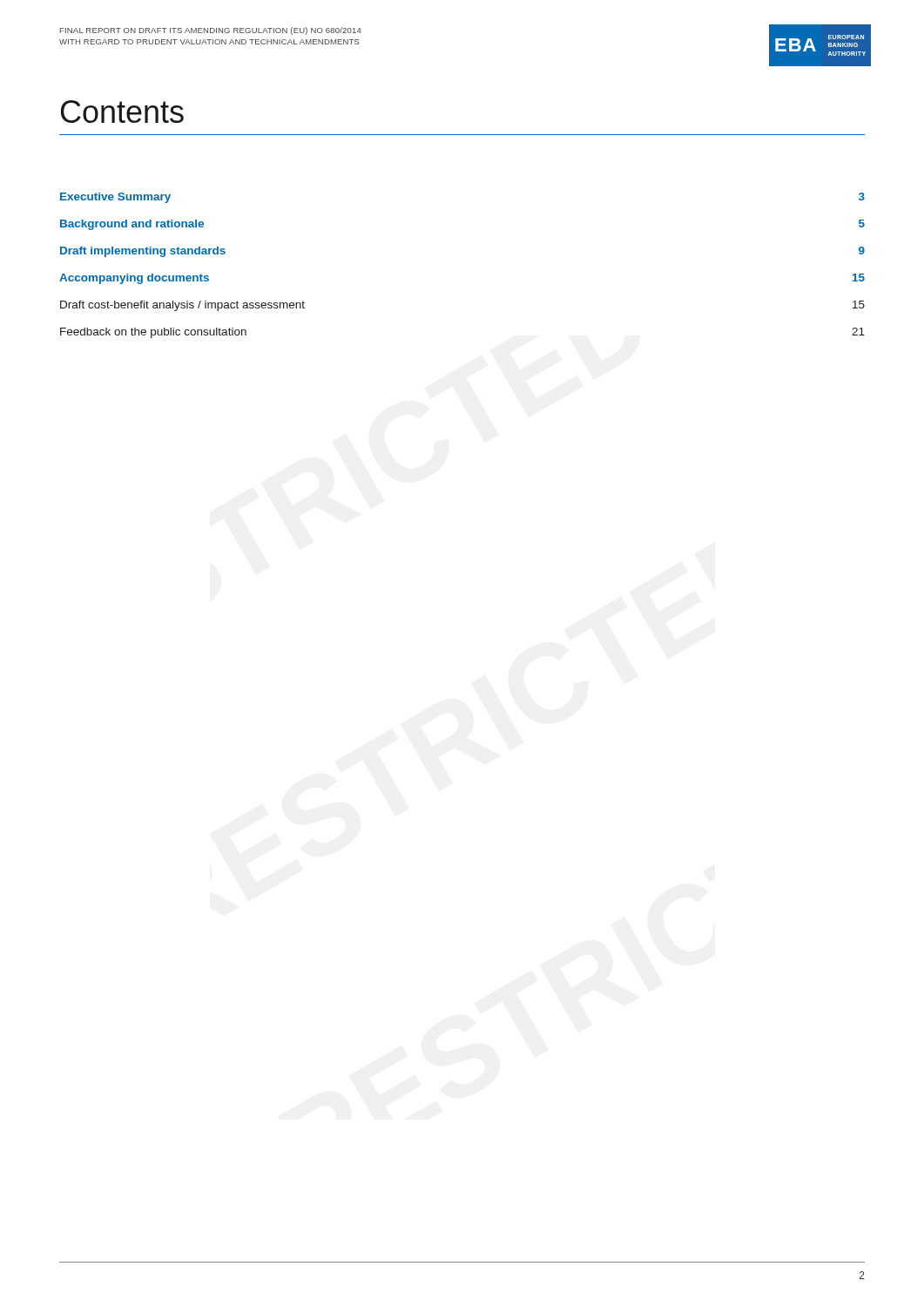Find the block starting "Draft cost-benefit analysis / impact"
The height and width of the screenshot is (1307, 924).
click(x=179, y=305)
